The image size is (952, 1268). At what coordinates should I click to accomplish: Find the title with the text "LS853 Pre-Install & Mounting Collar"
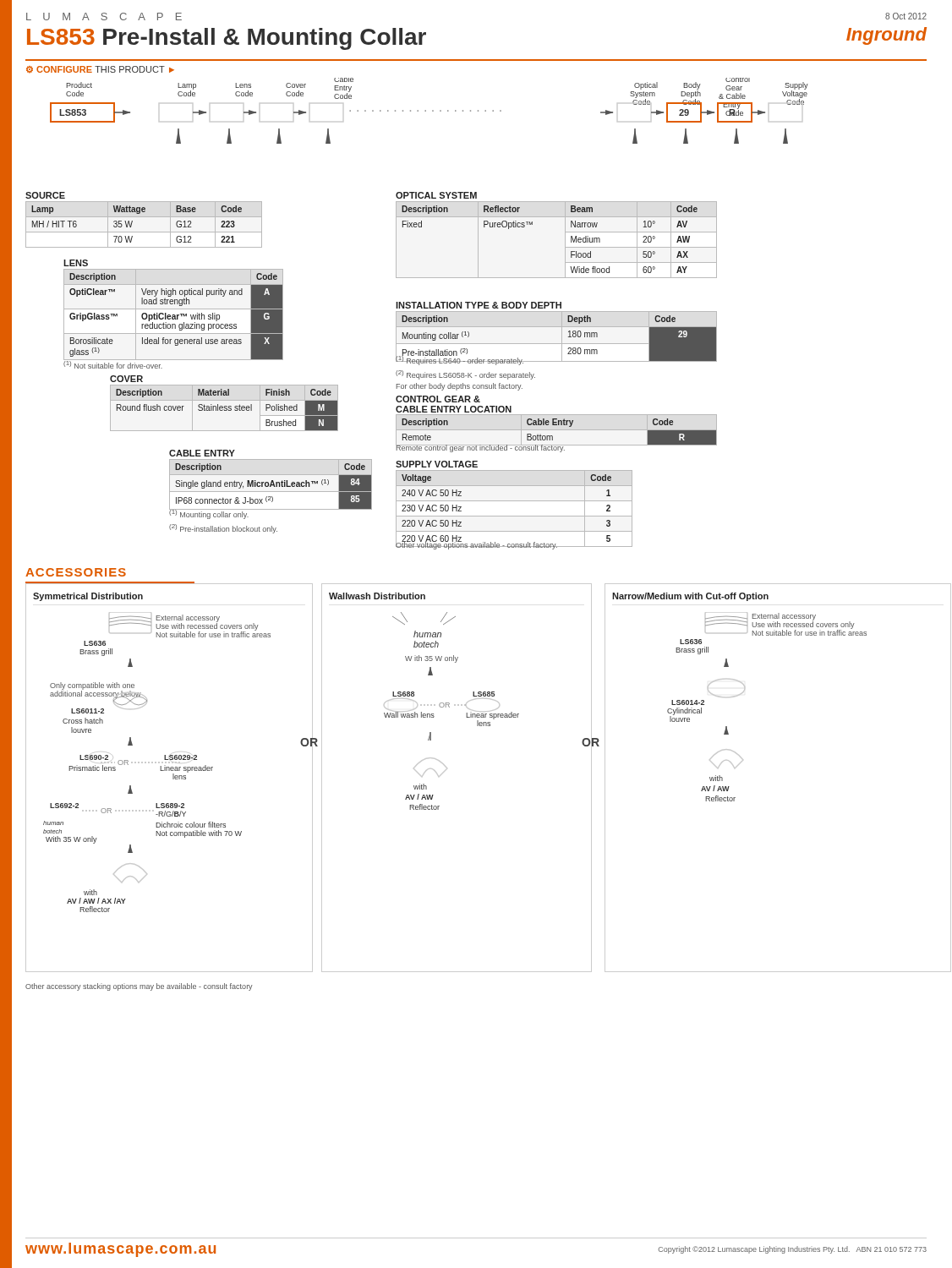(x=226, y=37)
